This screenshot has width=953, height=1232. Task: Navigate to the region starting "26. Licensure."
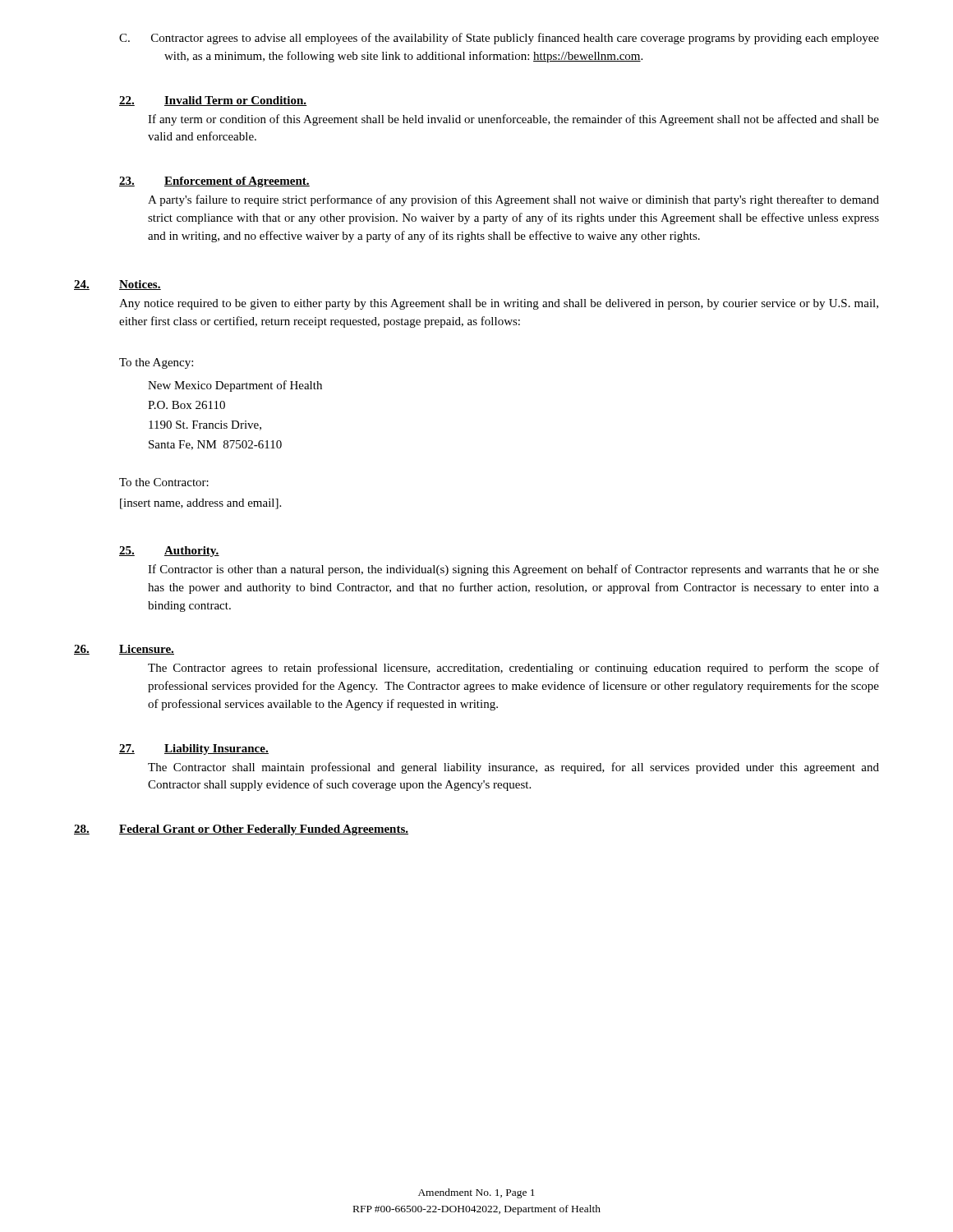pyautogui.click(x=124, y=650)
